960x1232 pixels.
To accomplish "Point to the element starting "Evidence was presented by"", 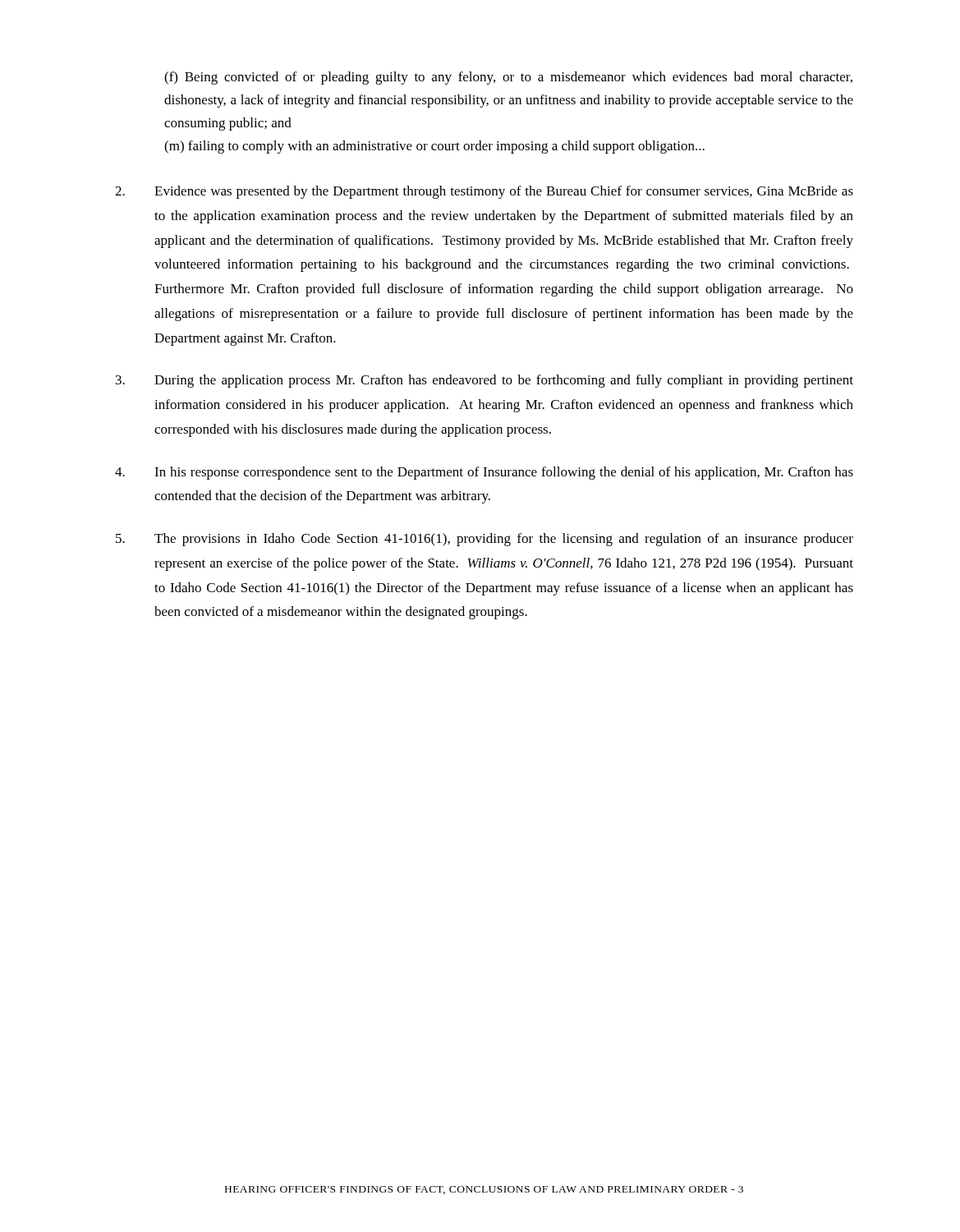I will click(484, 265).
